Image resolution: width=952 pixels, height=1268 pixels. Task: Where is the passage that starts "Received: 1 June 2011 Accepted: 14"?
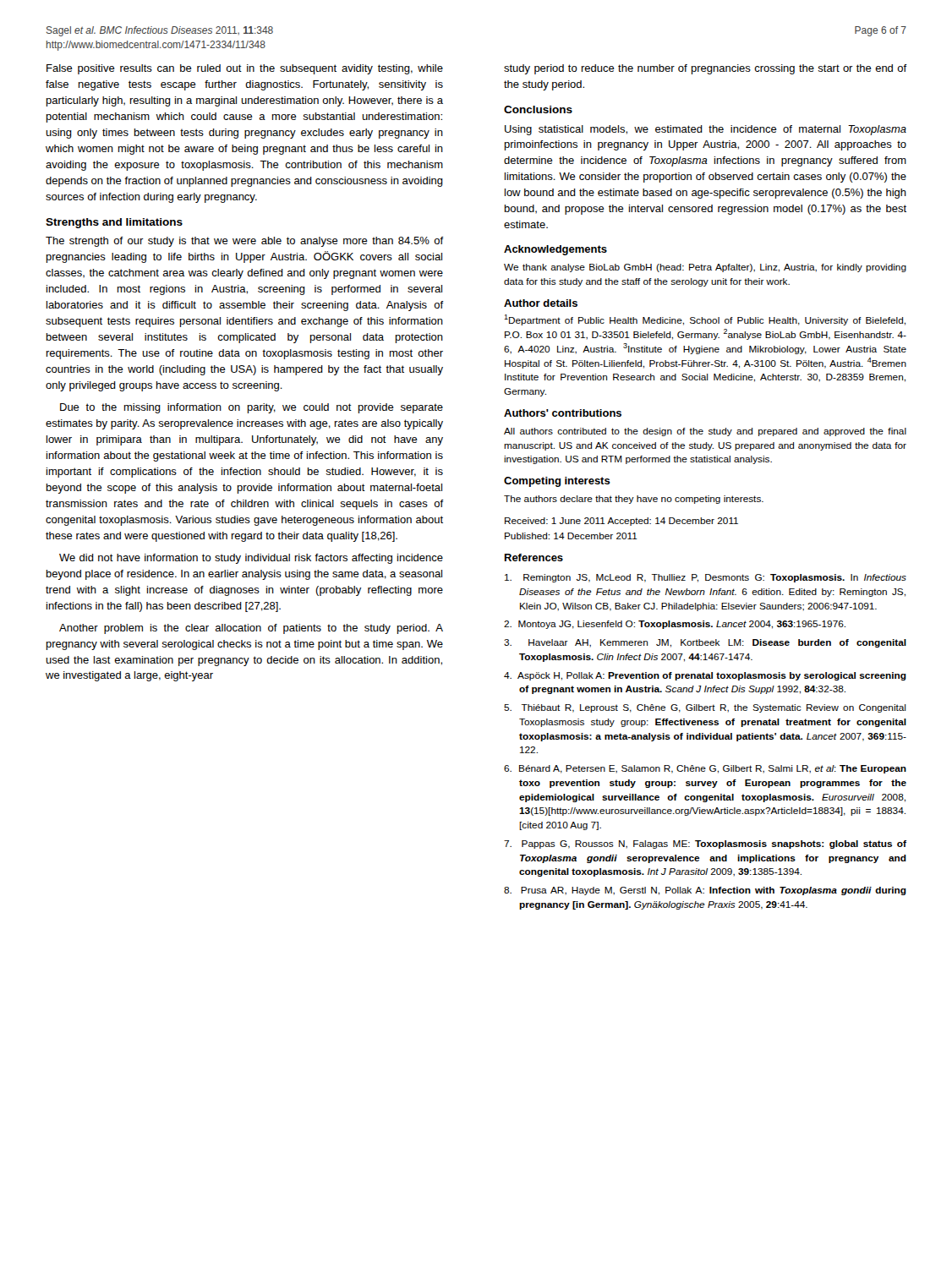coord(621,528)
